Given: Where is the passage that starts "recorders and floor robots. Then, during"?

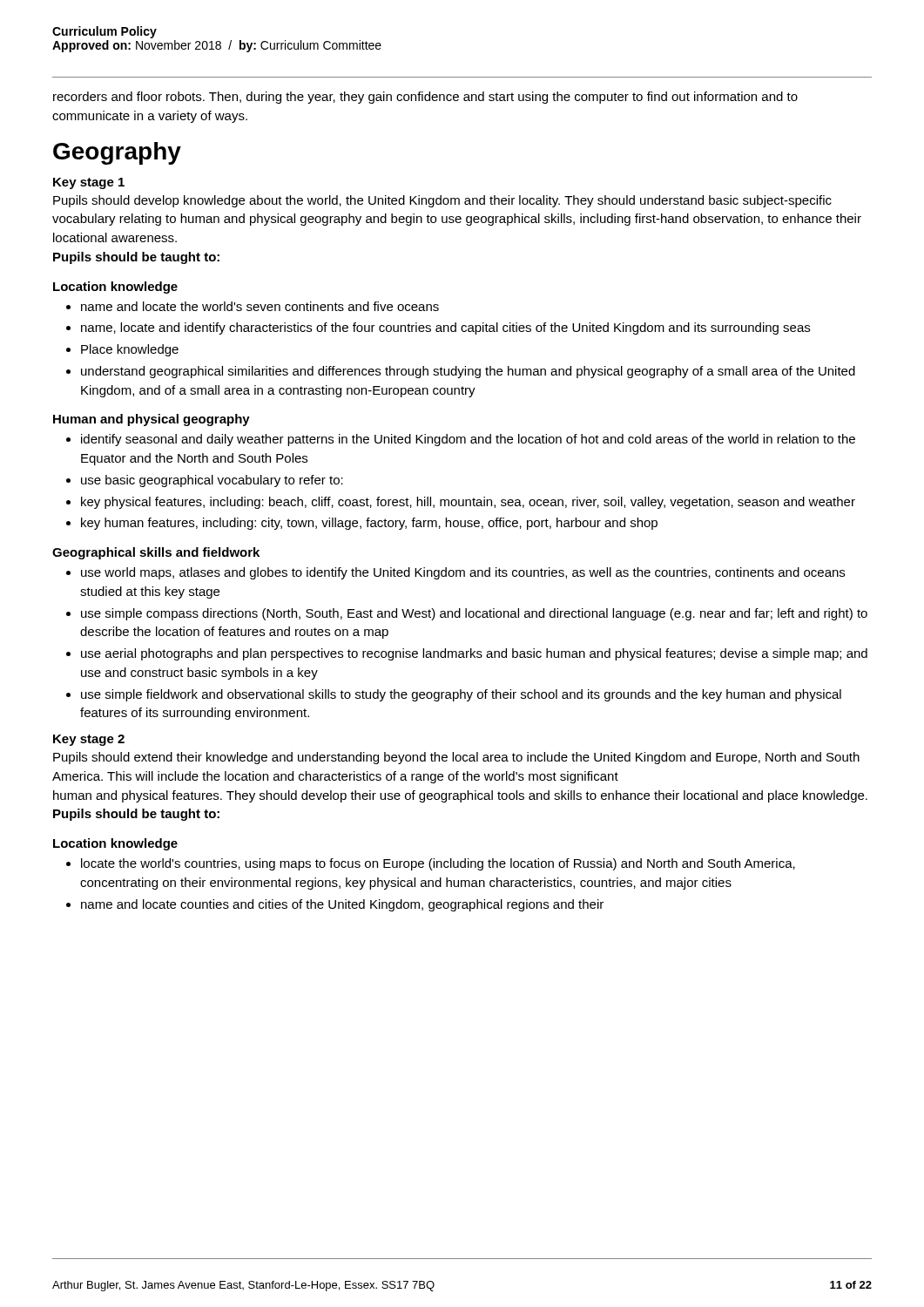Looking at the screenshot, I should pyautogui.click(x=425, y=106).
